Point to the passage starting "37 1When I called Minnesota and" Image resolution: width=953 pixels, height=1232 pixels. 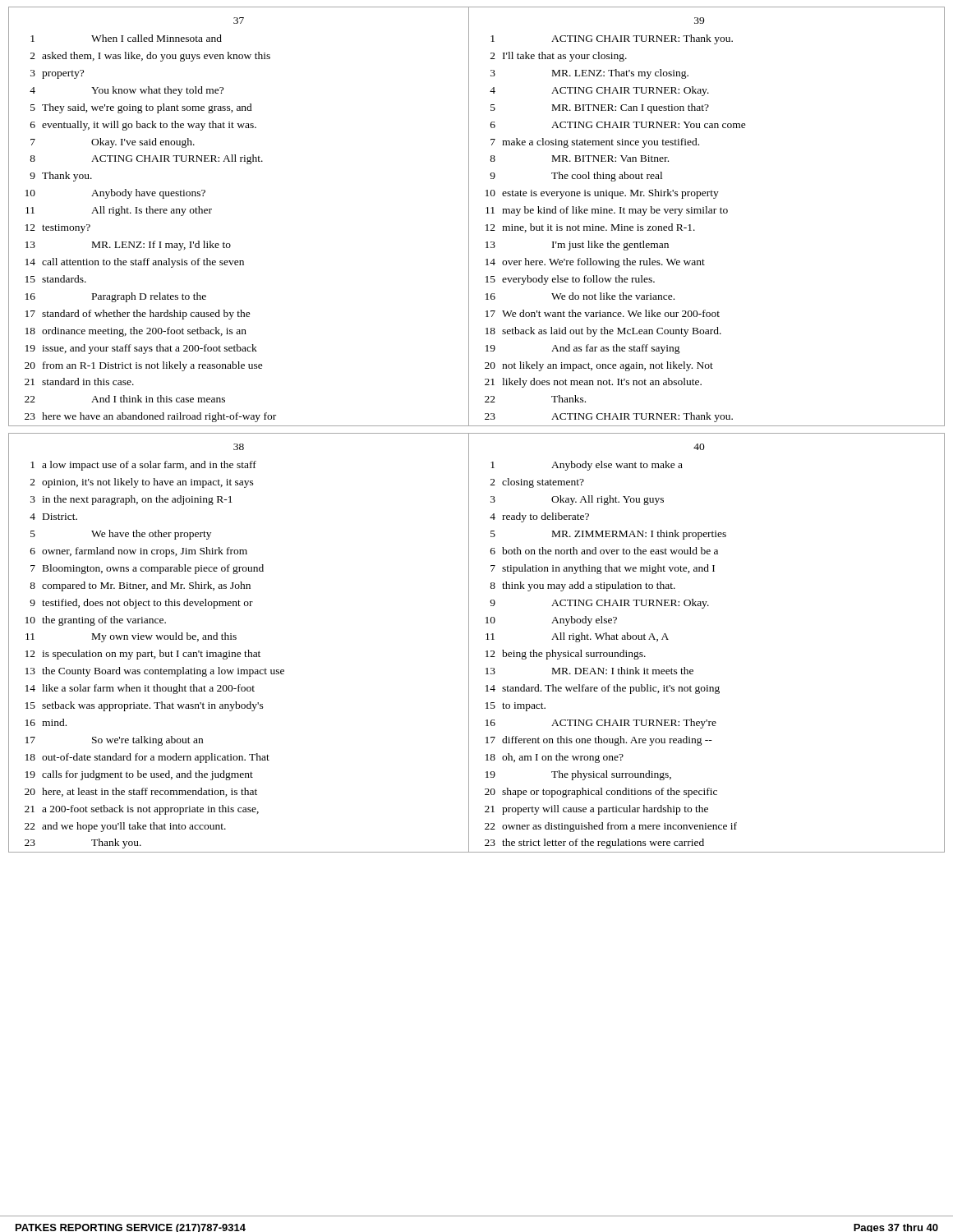coord(469,217)
